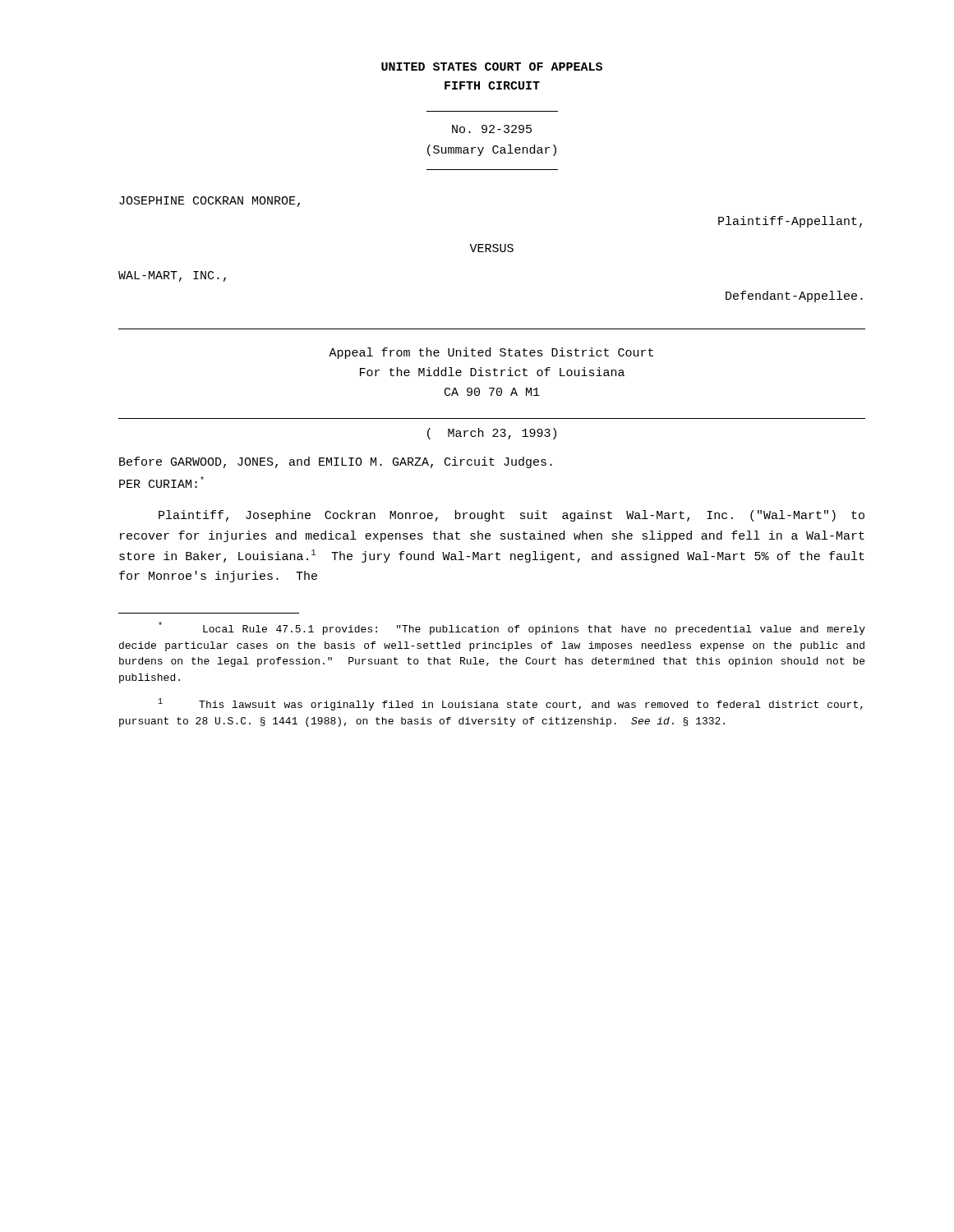The width and height of the screenshot is (954, 1232).
Task: Select the region starting "( March 23, 1993)"
Action: 492,434
